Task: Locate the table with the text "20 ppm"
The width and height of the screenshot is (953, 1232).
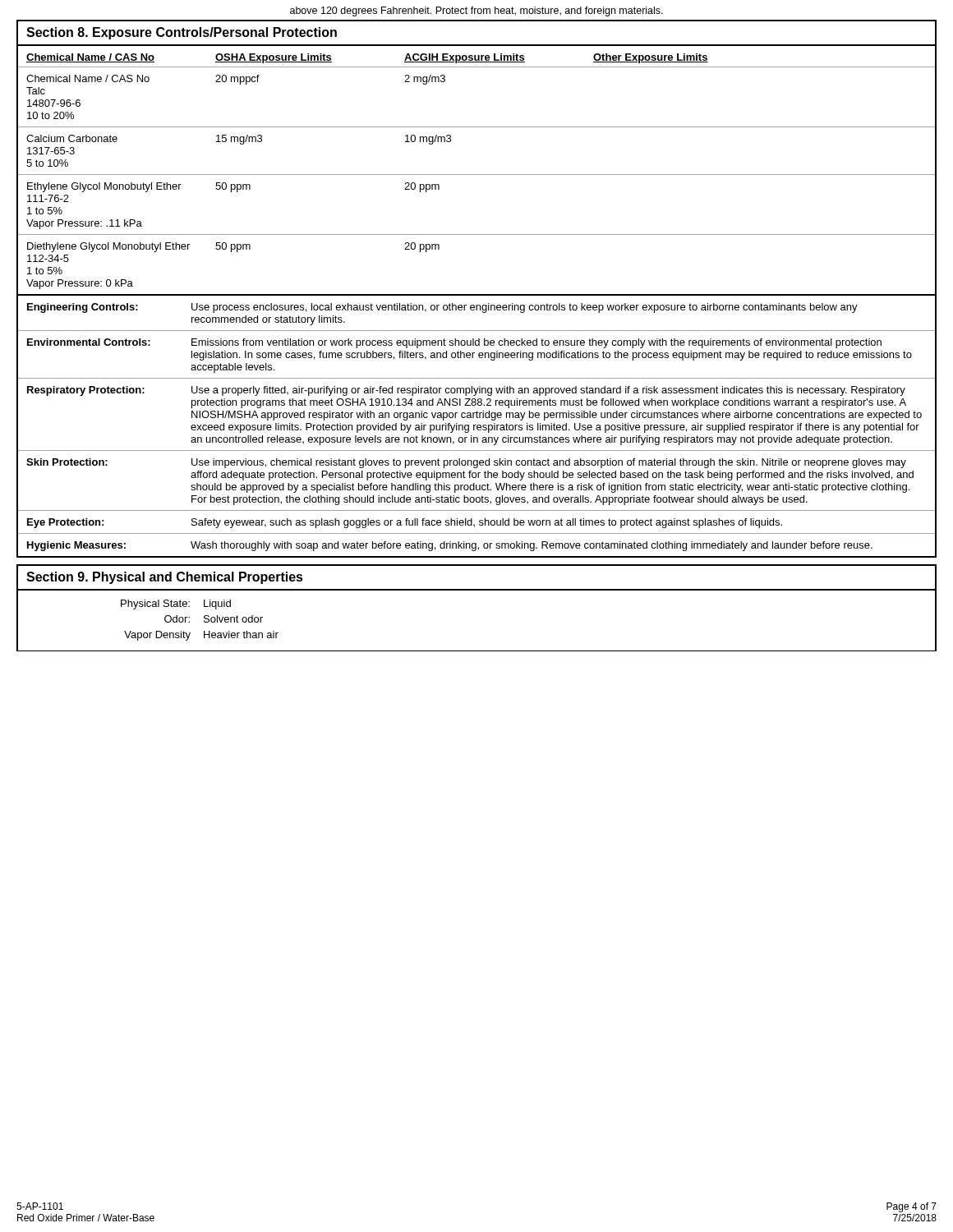Action: point(476,171)
